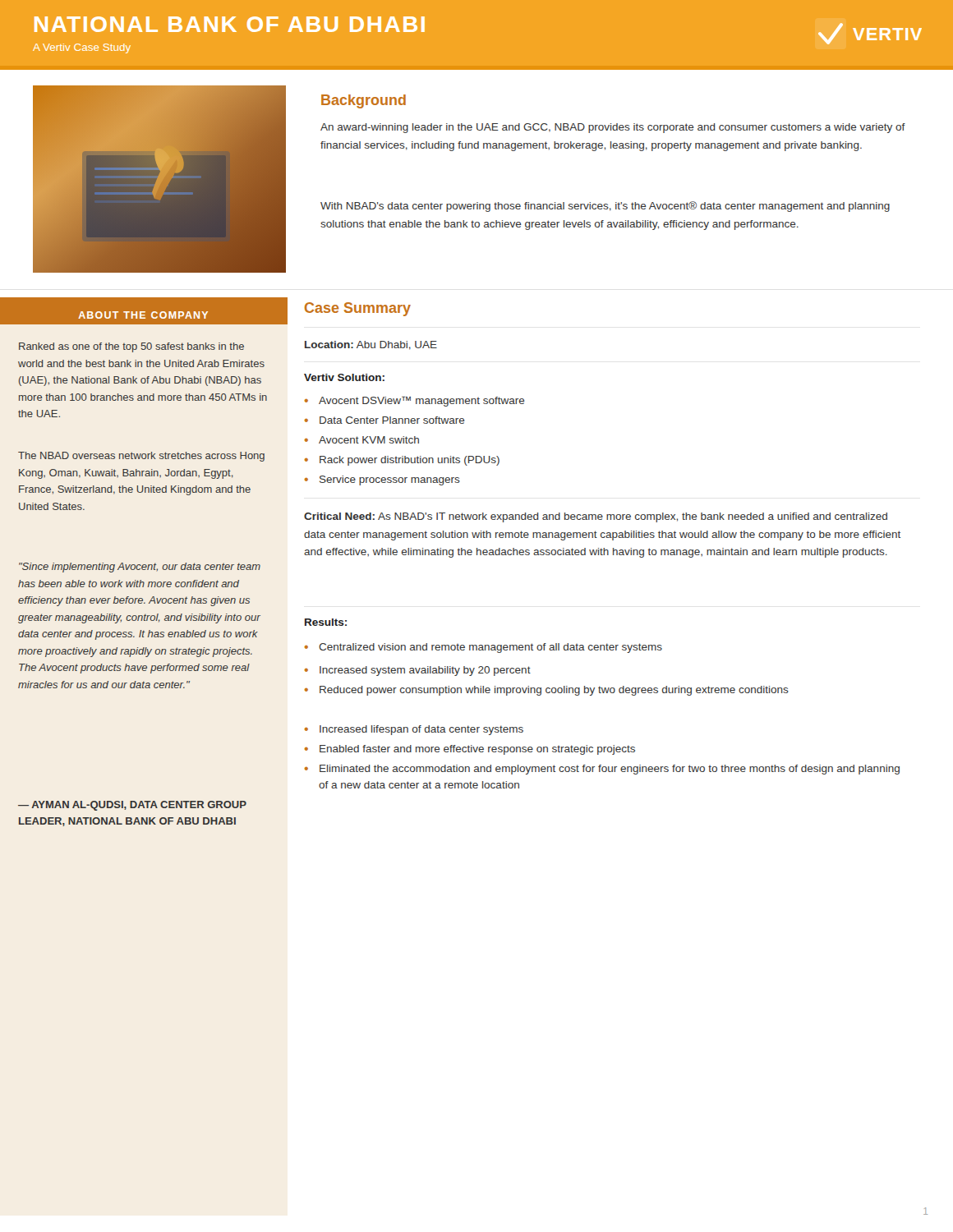Find the block on this page that starts "•Rack power distribution"
The width and height of the screenshot is (953, 1232).
click(402, 461)
